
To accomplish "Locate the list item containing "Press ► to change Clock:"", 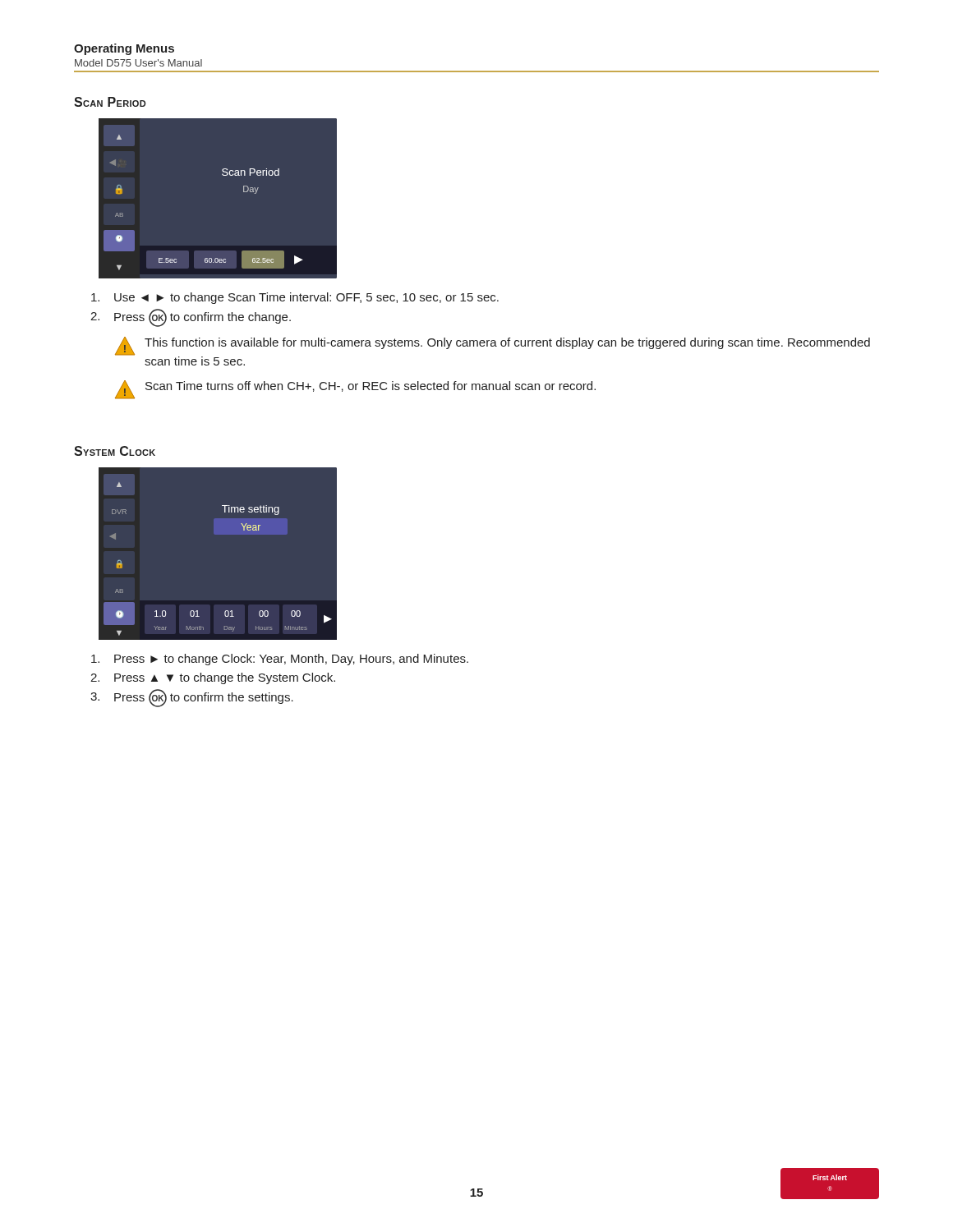I will [x=280, y=660].
